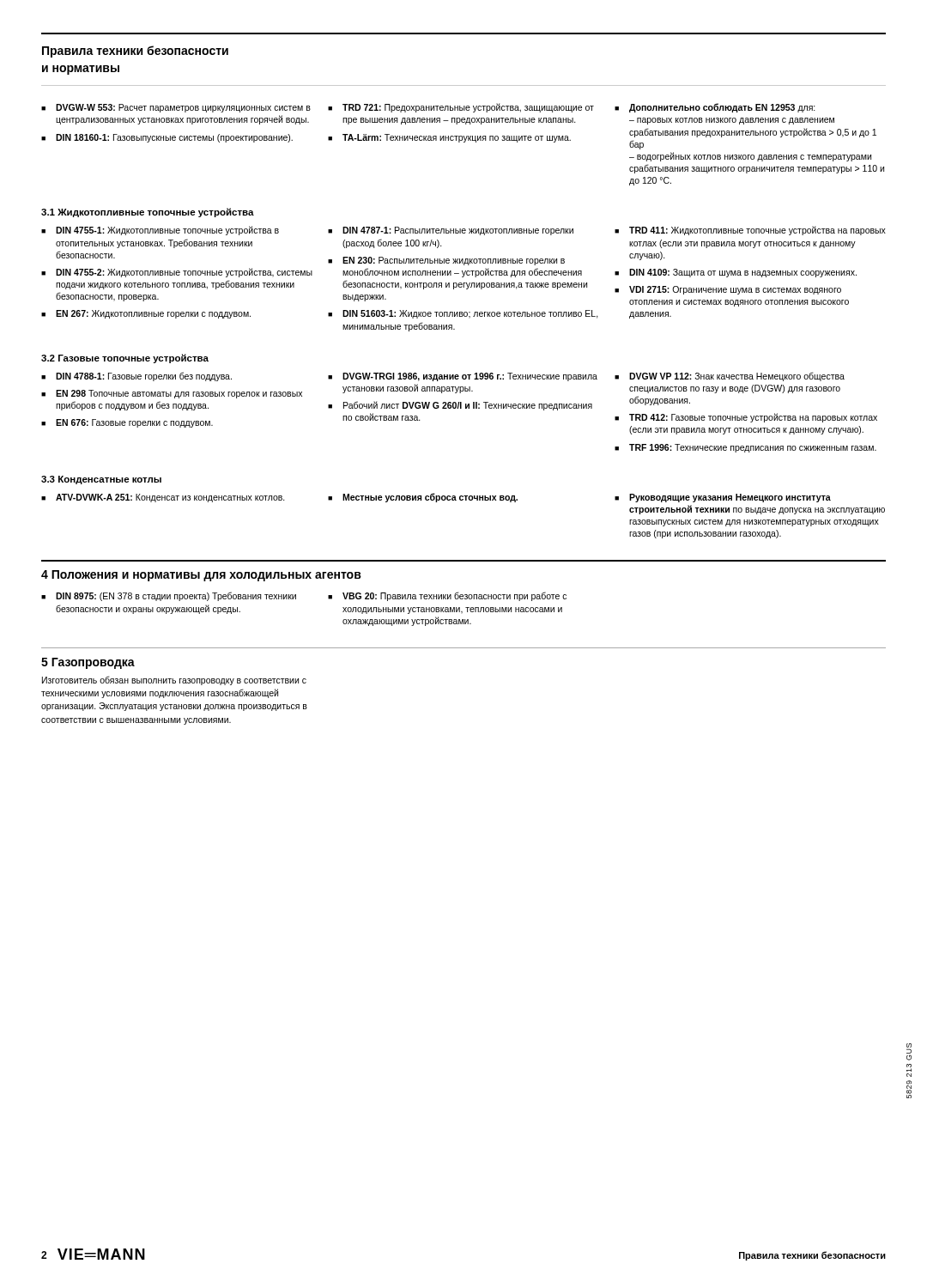The image size is (927, 1288).
Task: Select the element starting "Изготовитель обязан выполнить газопроводку в соответствии с техническими"
Action: click(174, 700)
